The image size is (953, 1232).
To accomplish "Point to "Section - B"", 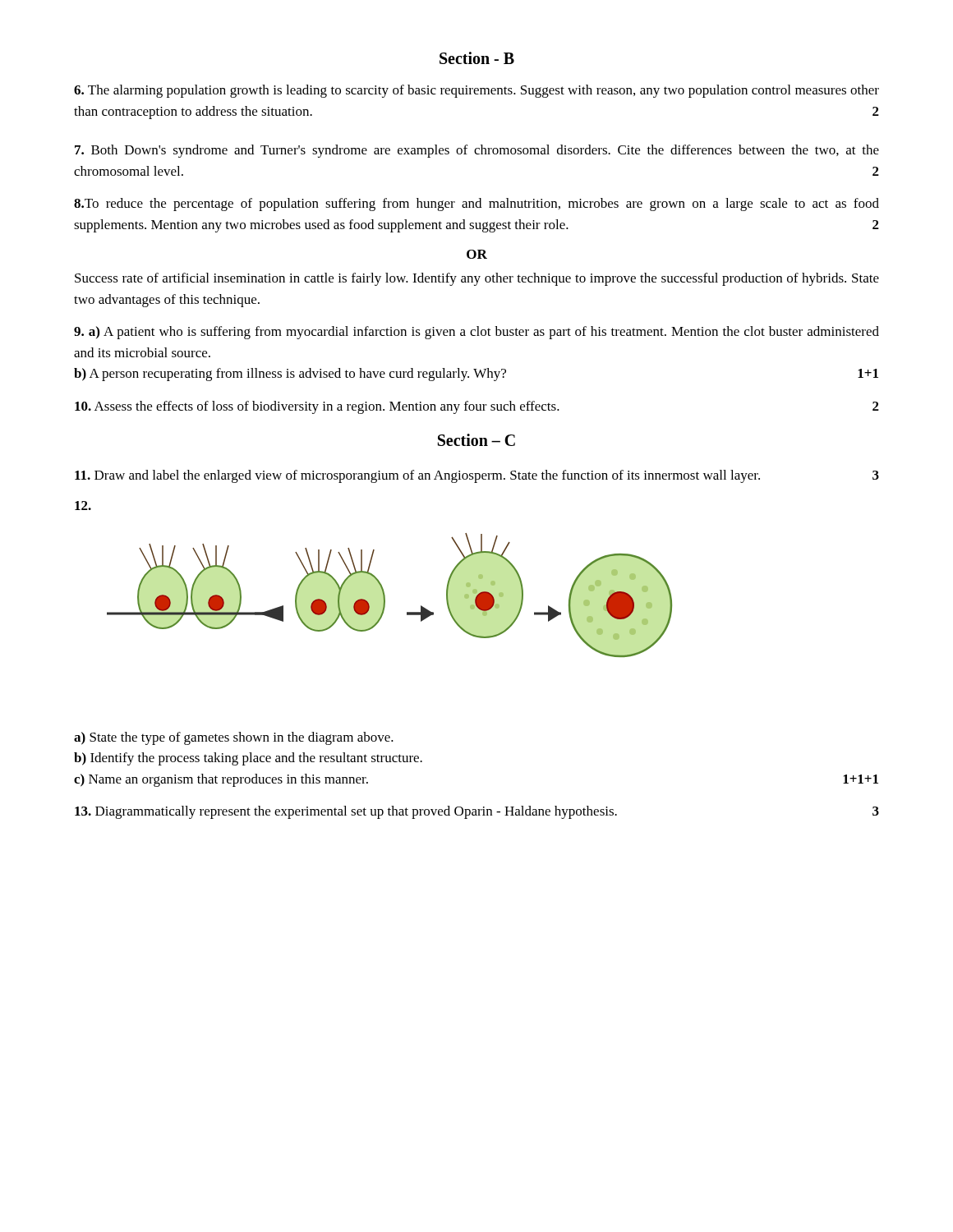I will (x=476, y=58).
